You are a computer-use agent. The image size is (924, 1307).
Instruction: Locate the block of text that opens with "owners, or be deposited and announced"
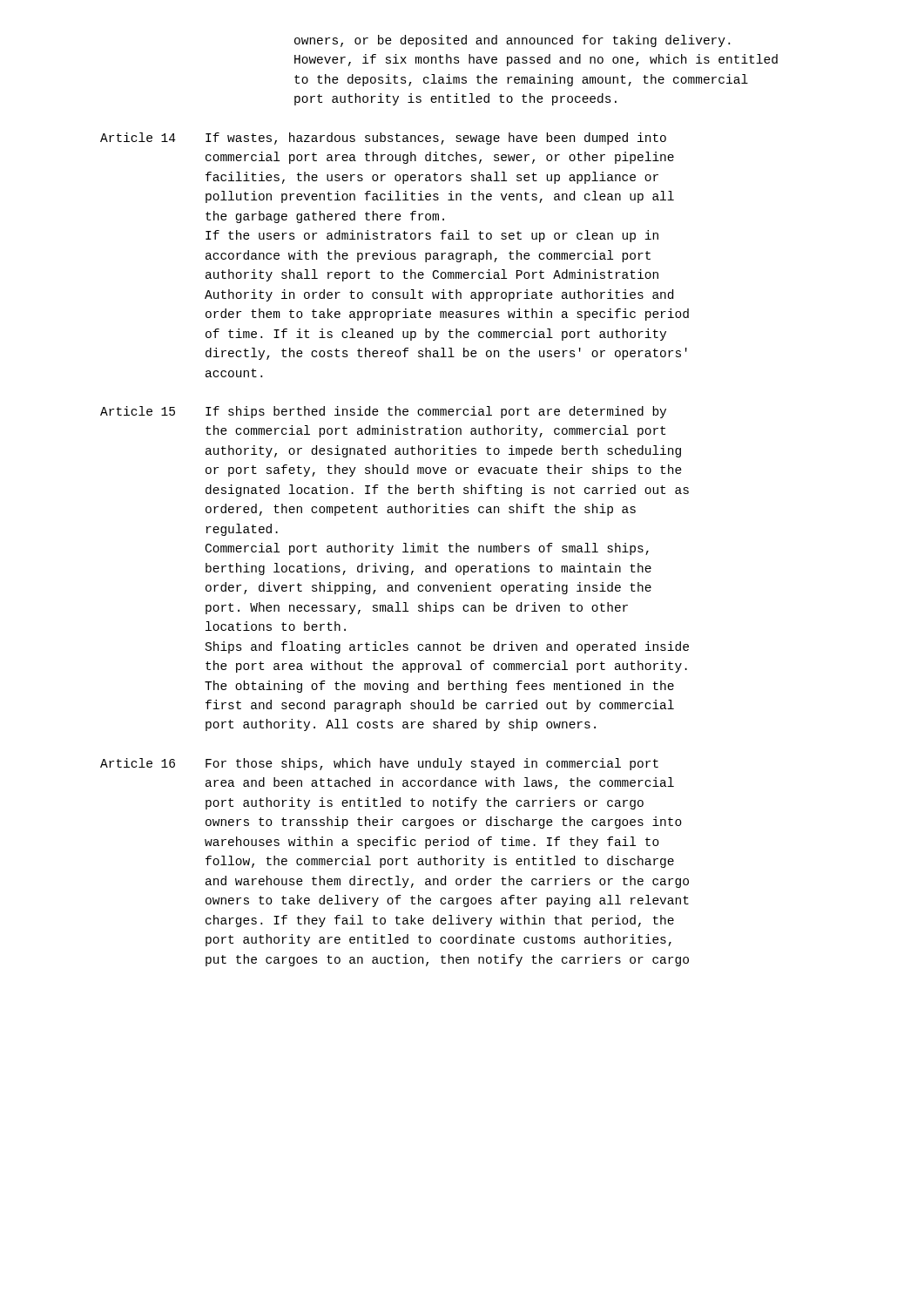click(536, 70)
